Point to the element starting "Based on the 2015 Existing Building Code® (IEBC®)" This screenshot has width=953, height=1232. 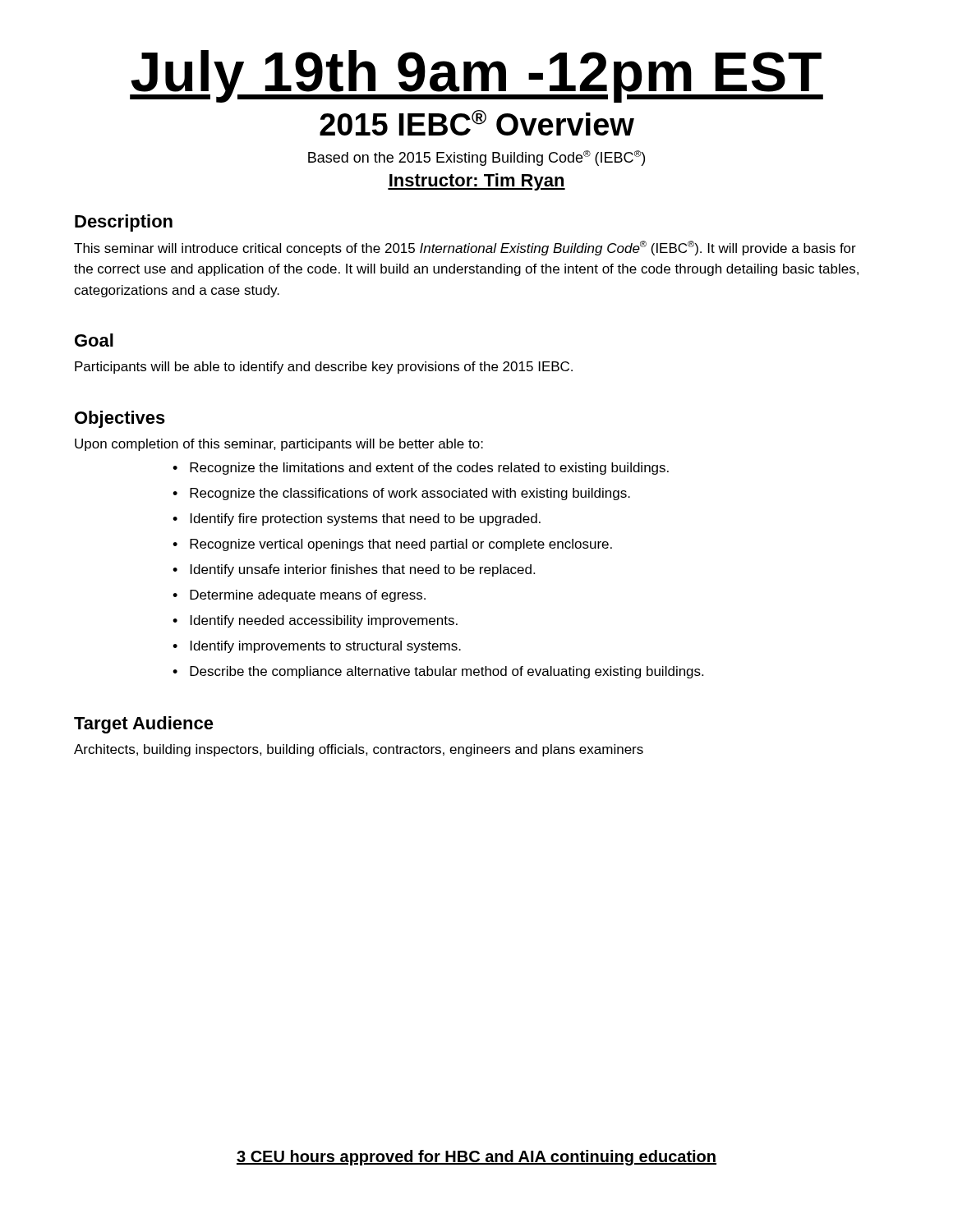pos(476,157)
